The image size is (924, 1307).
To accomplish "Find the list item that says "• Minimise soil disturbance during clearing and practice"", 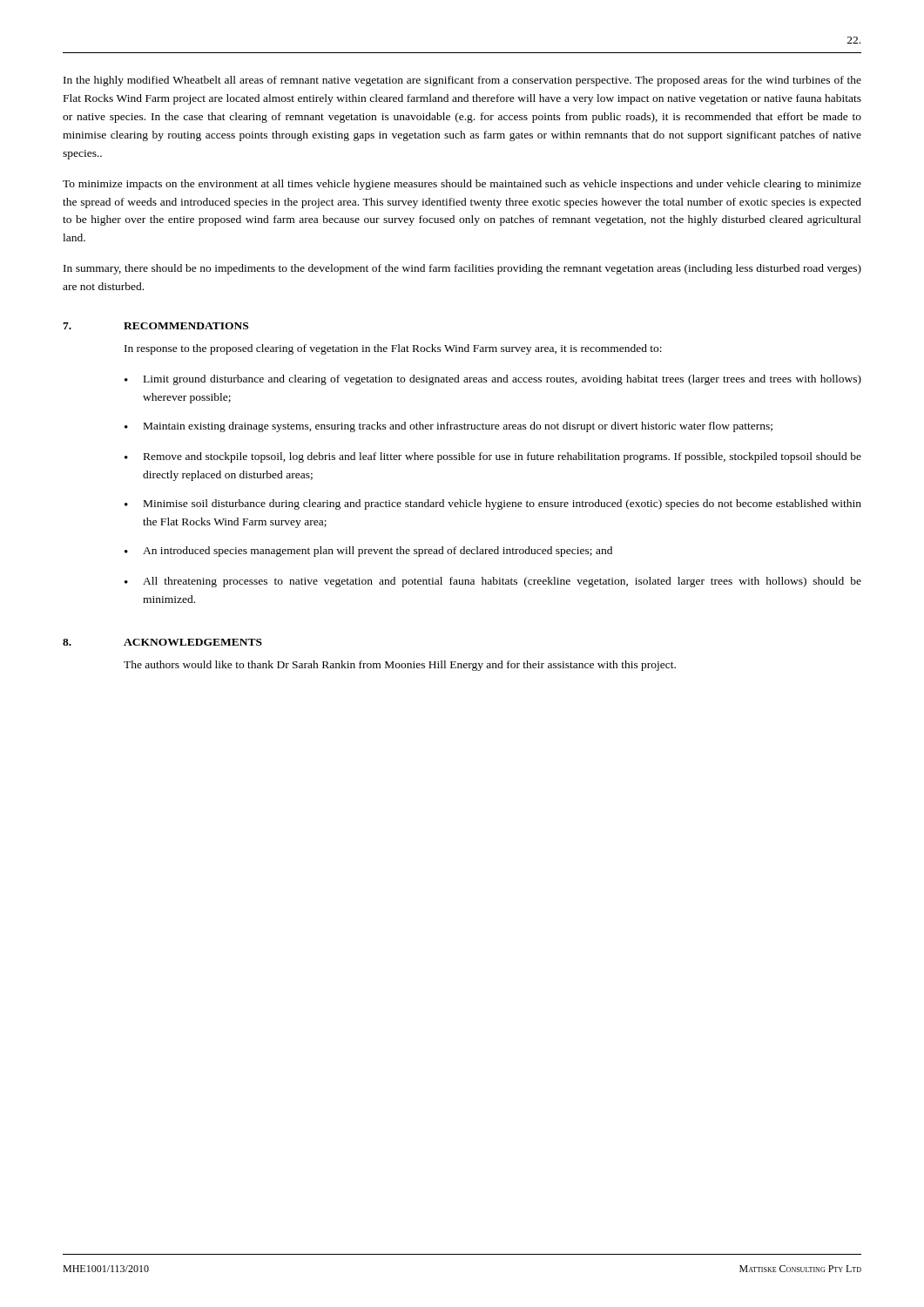I will 492,513.
